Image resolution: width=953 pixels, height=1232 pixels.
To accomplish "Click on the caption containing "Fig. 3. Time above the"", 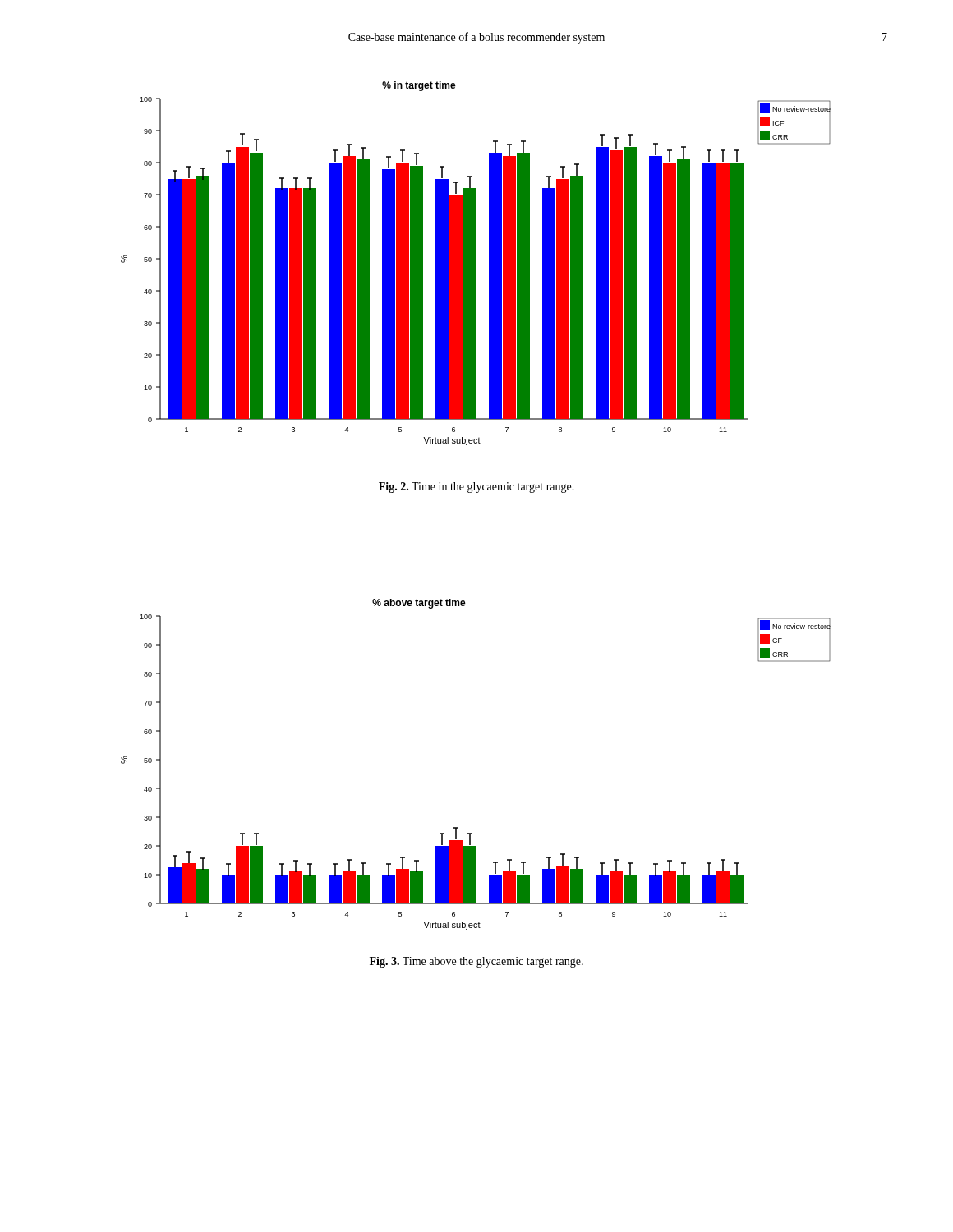I will (476, 961).
